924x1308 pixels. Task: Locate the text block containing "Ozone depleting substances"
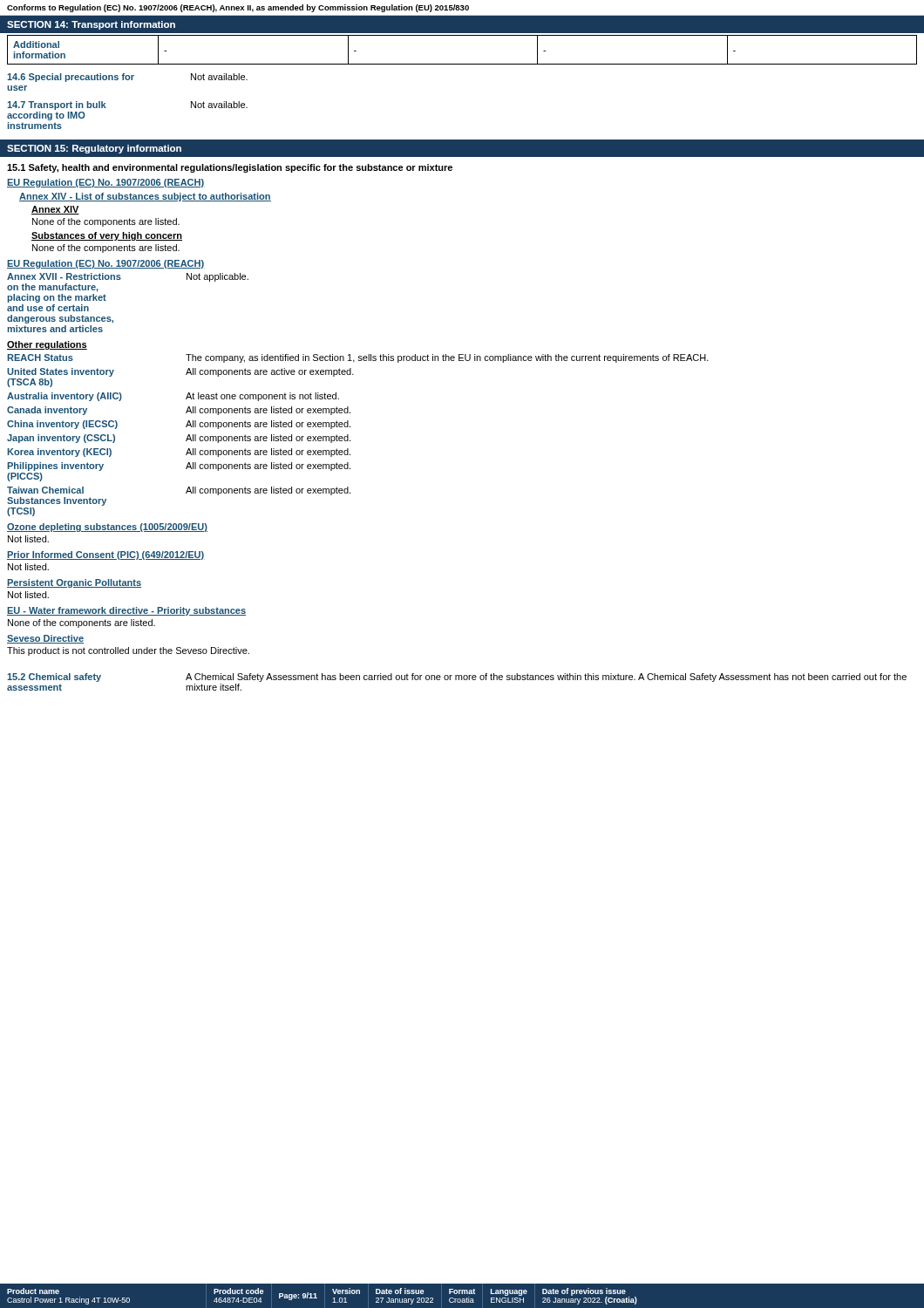[x=107, y=527]
